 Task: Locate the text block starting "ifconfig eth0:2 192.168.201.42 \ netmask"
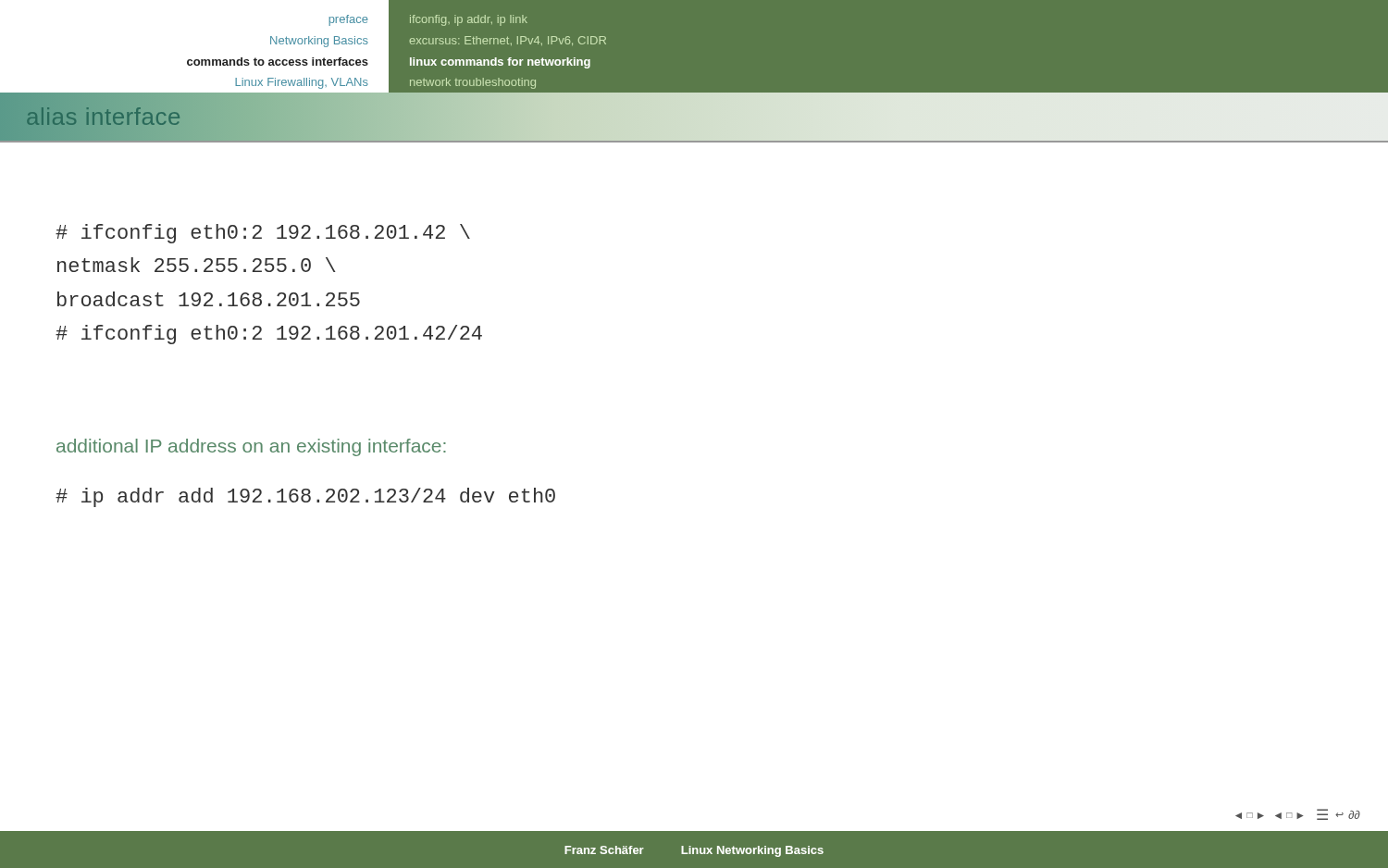(269, 285)
